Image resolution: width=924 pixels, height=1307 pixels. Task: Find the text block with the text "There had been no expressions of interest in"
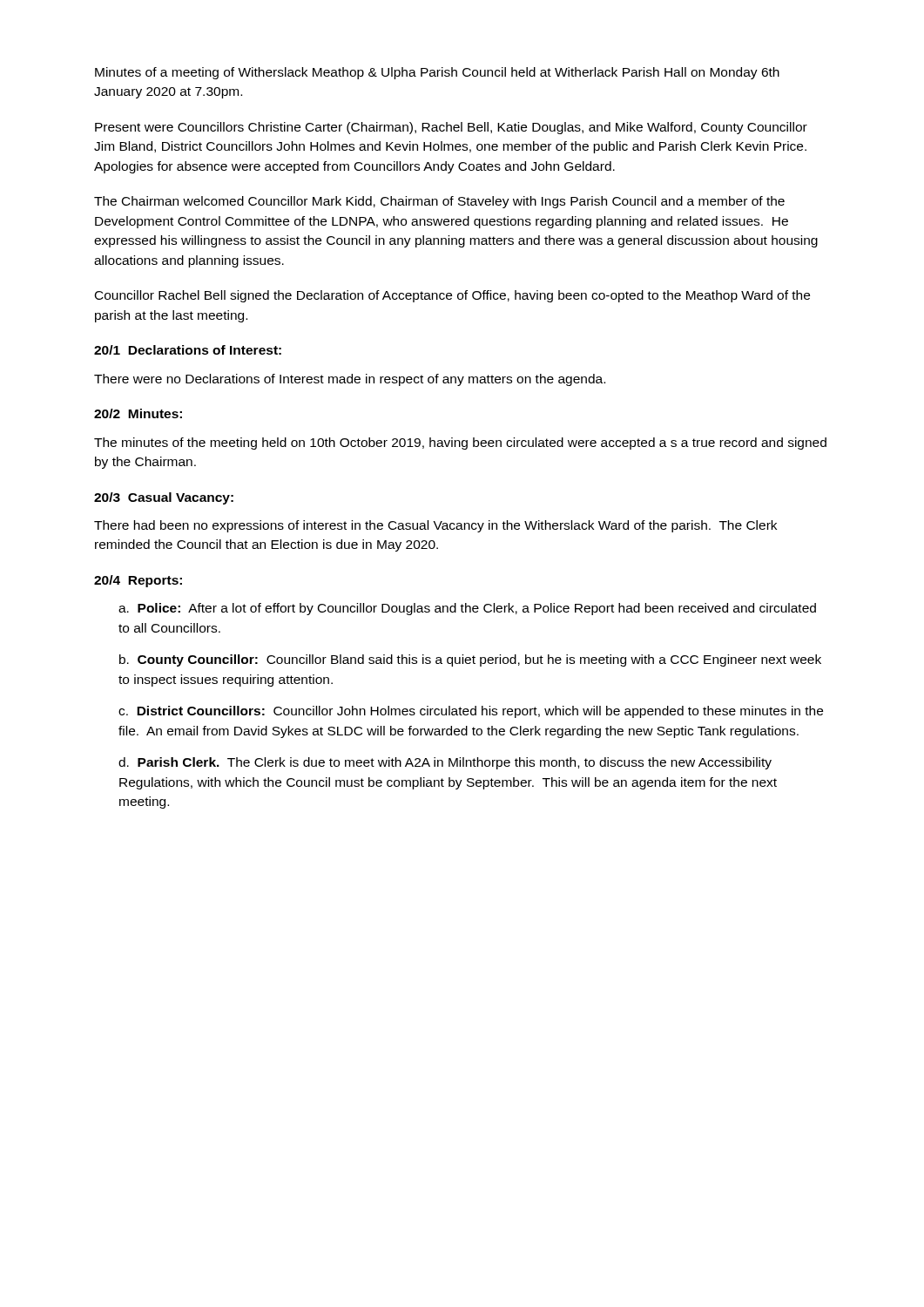pyautogui.click(x=436, y=535)
